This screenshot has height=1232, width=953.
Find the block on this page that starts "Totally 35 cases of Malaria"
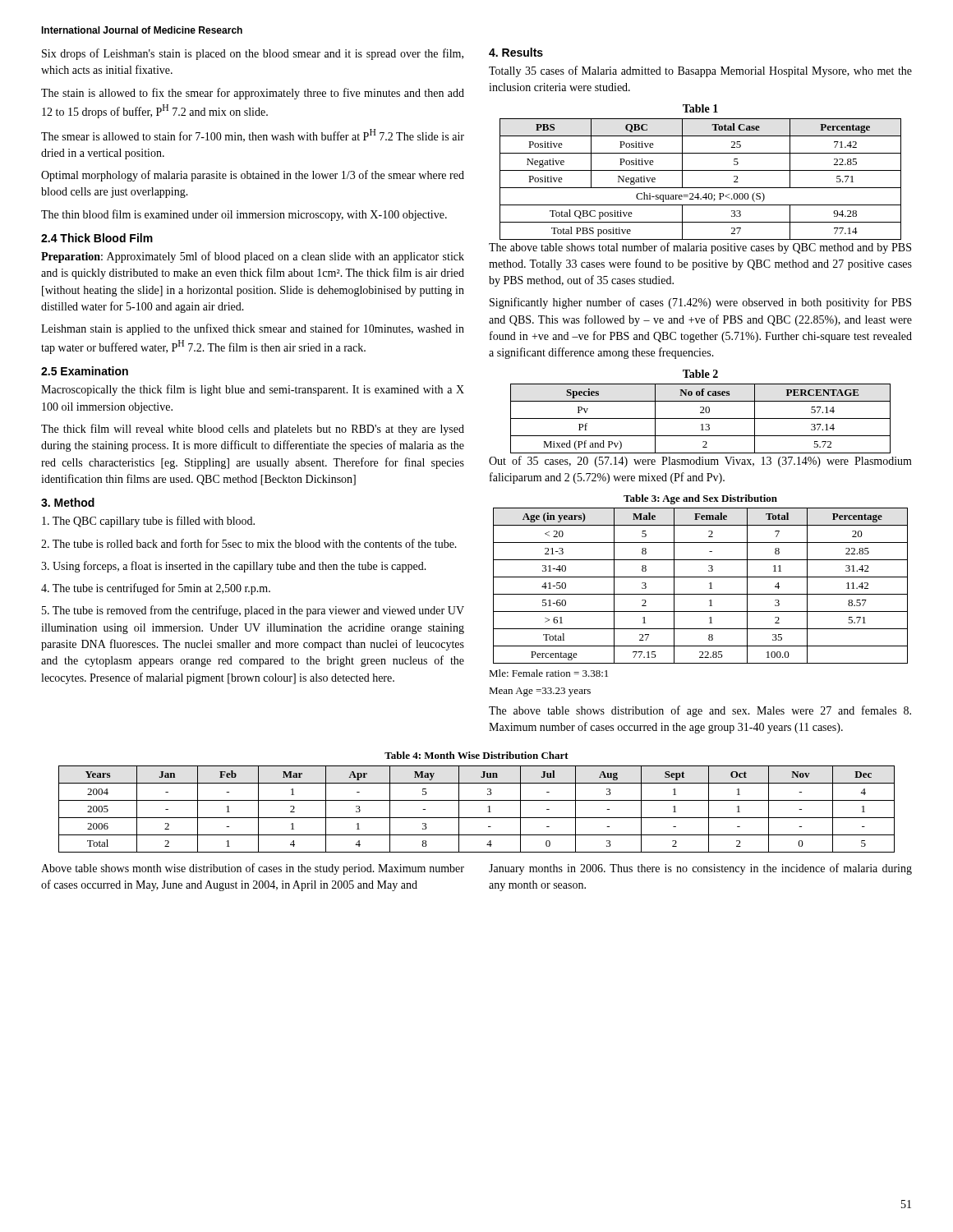tap(700, 80)
